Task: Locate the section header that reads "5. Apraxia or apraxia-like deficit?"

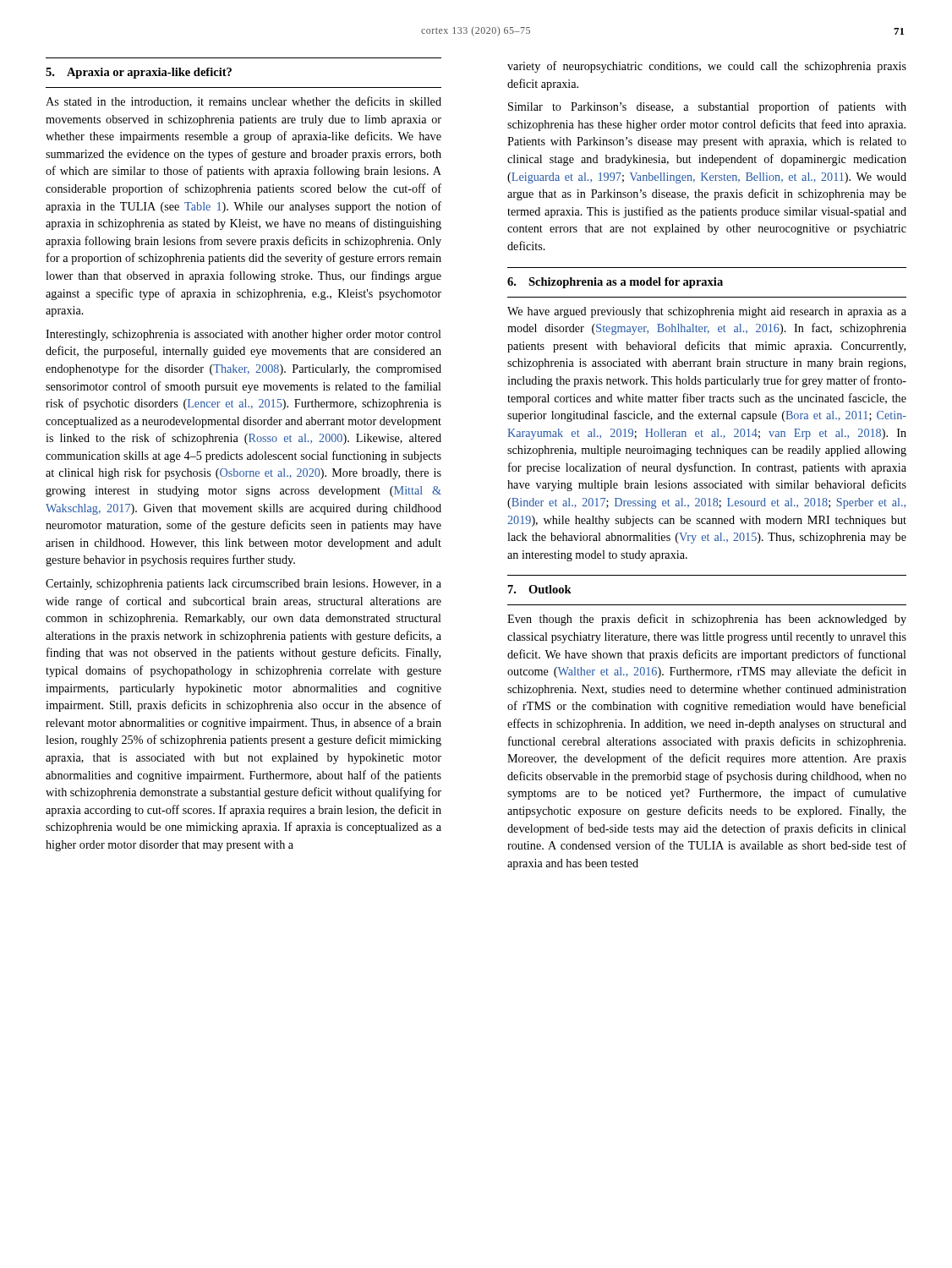Action: (x=139, y=73)
